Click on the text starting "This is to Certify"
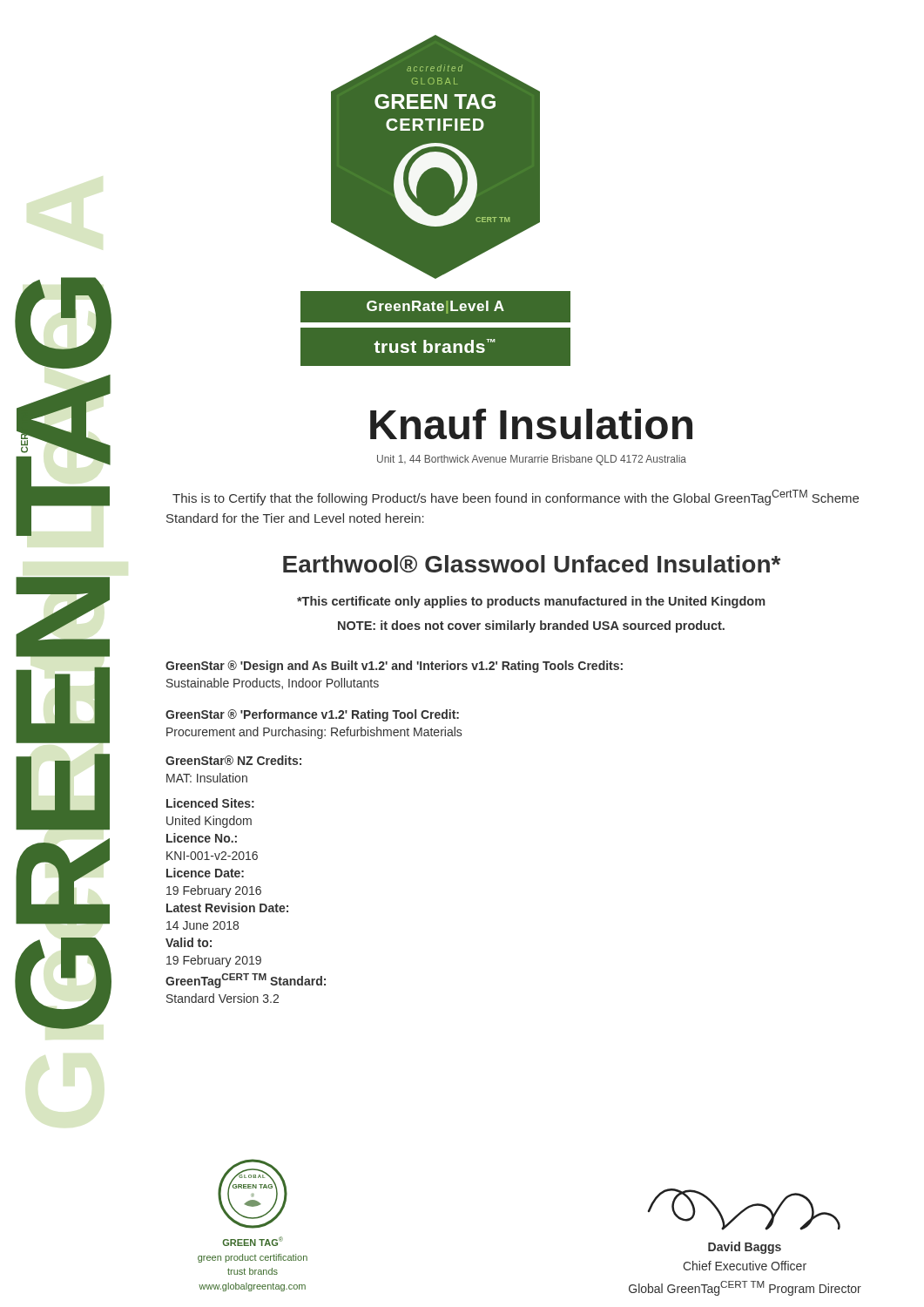This screenshot has height=1307, width=924. [512, 507]
